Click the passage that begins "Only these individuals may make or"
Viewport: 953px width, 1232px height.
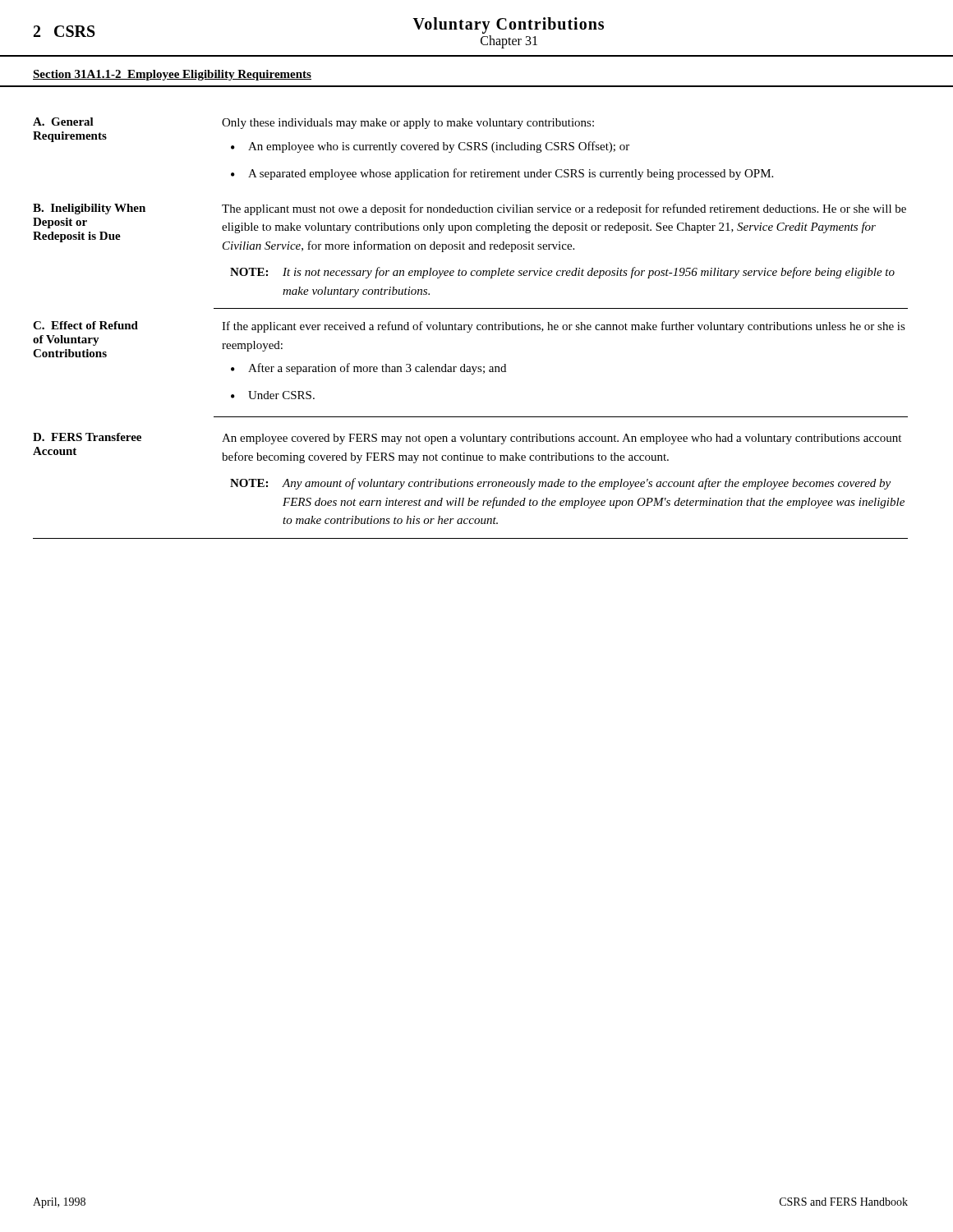(x=565, y=151)
